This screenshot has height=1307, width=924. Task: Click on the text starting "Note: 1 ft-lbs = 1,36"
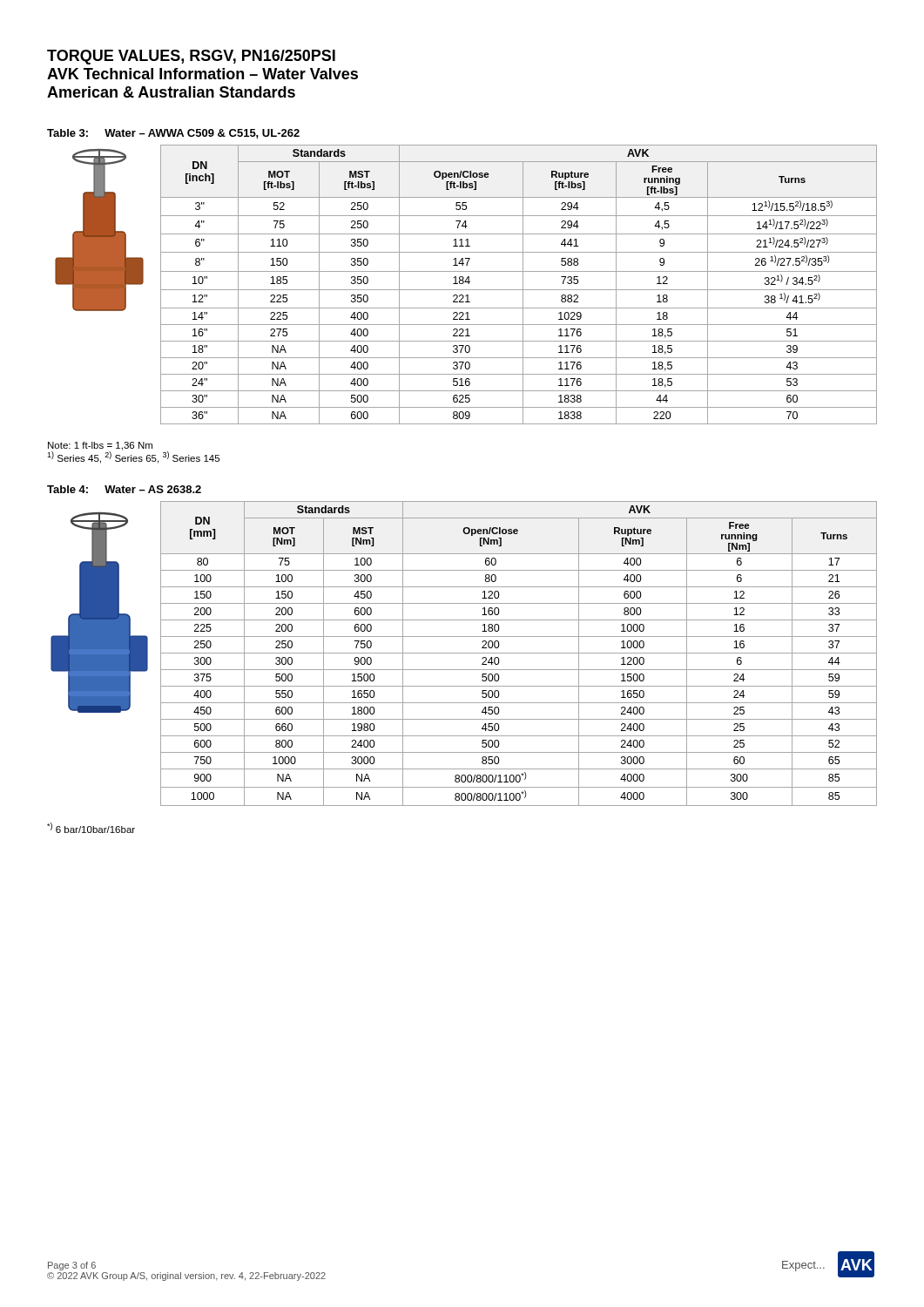click(134, 452)
